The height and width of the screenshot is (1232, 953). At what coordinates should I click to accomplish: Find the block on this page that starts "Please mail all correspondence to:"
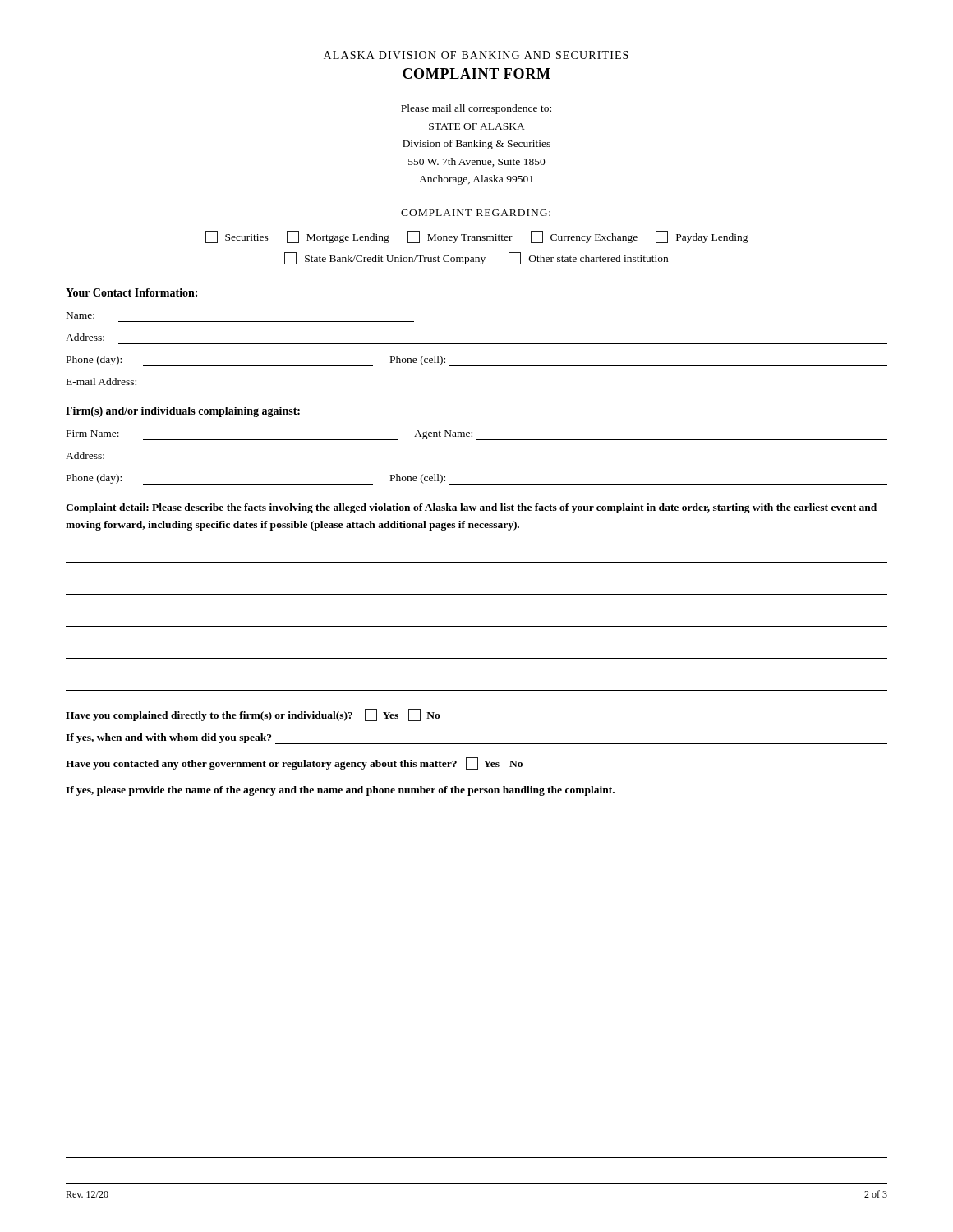[x=476, y=143]
